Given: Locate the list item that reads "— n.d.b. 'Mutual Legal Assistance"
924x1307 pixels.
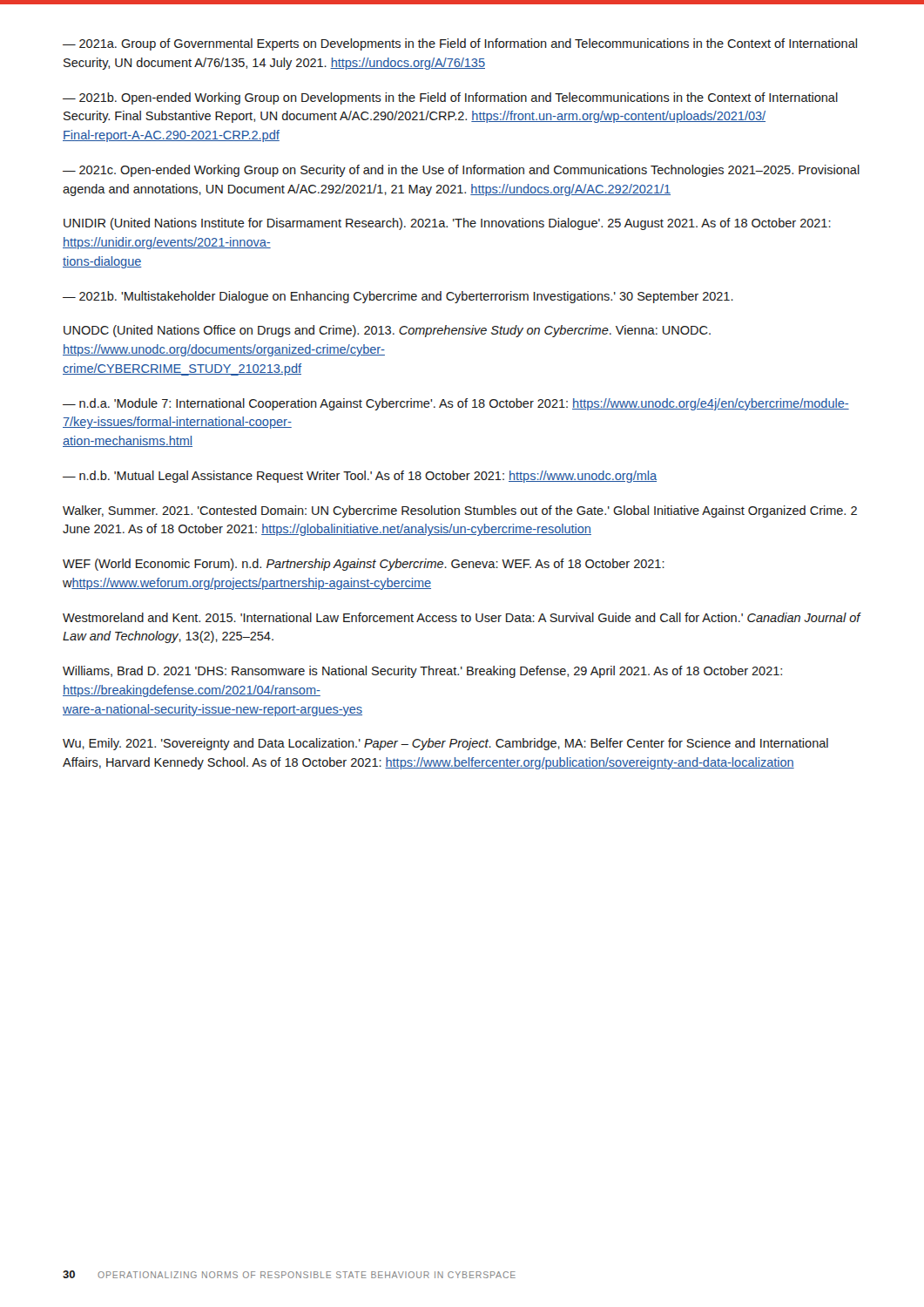Looking at the screenshot, I should coord(360,476).
